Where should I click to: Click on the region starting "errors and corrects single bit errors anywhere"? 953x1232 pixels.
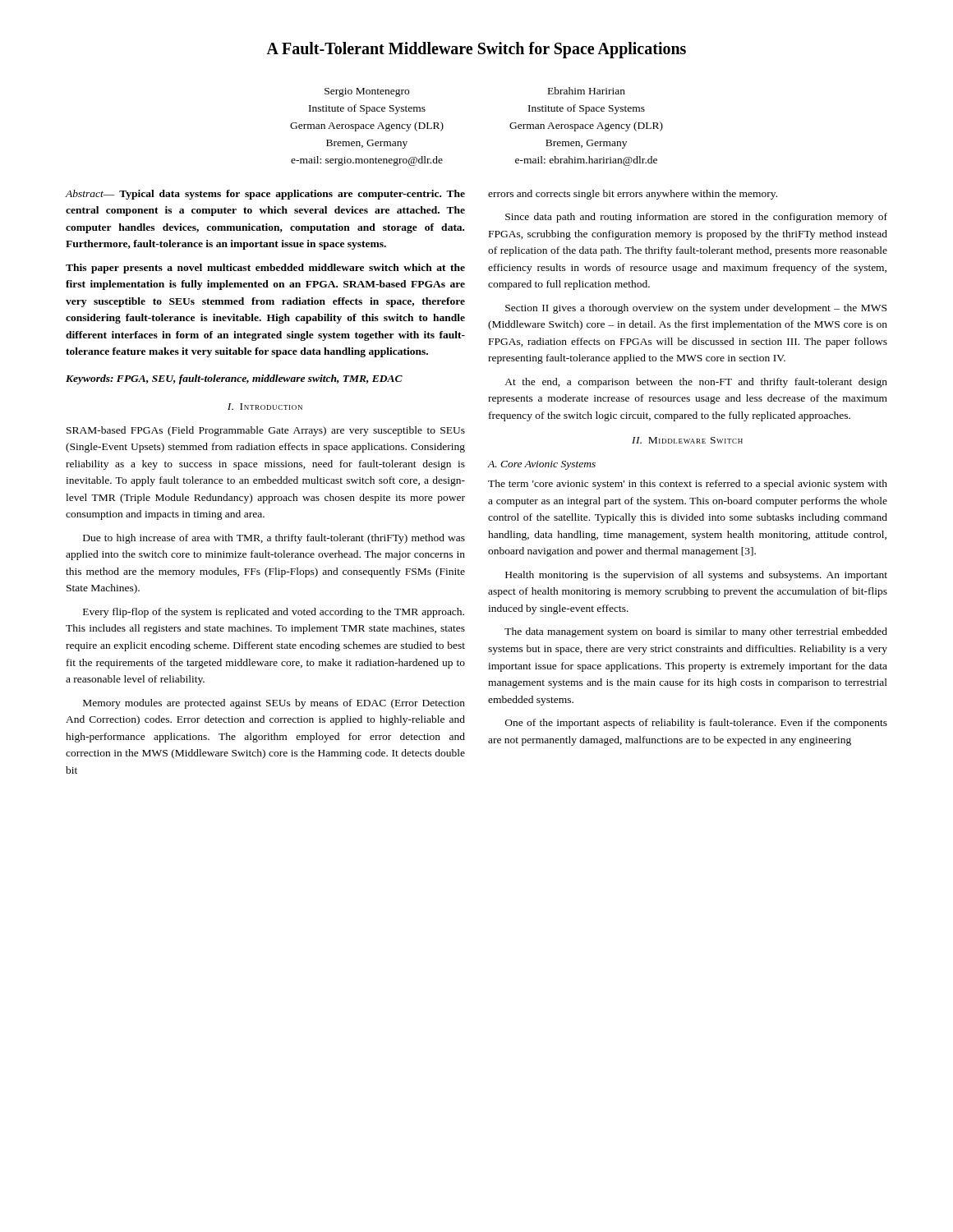(688, 305)
